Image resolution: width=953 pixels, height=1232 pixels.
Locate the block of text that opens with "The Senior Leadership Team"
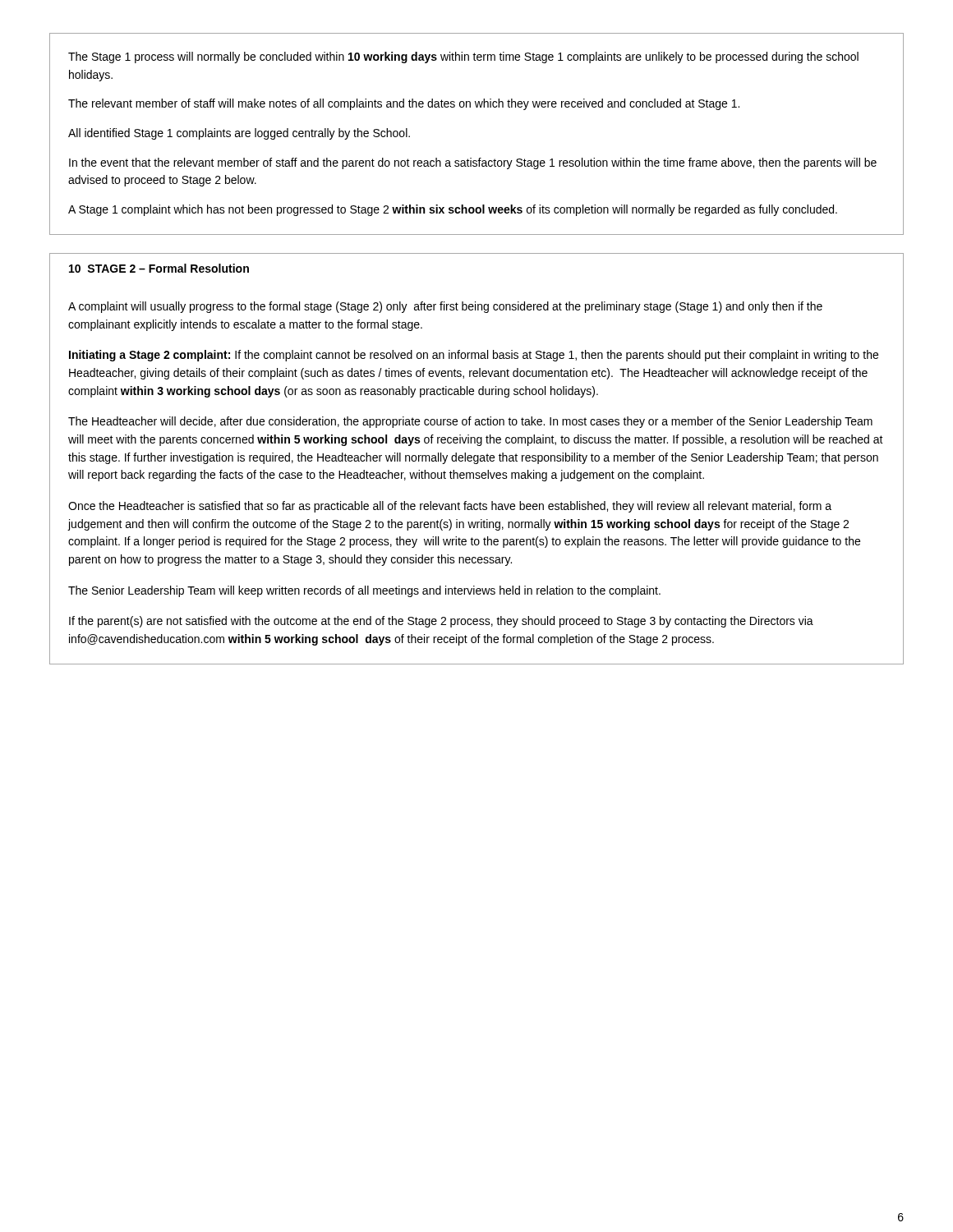(x=365, y=590)
